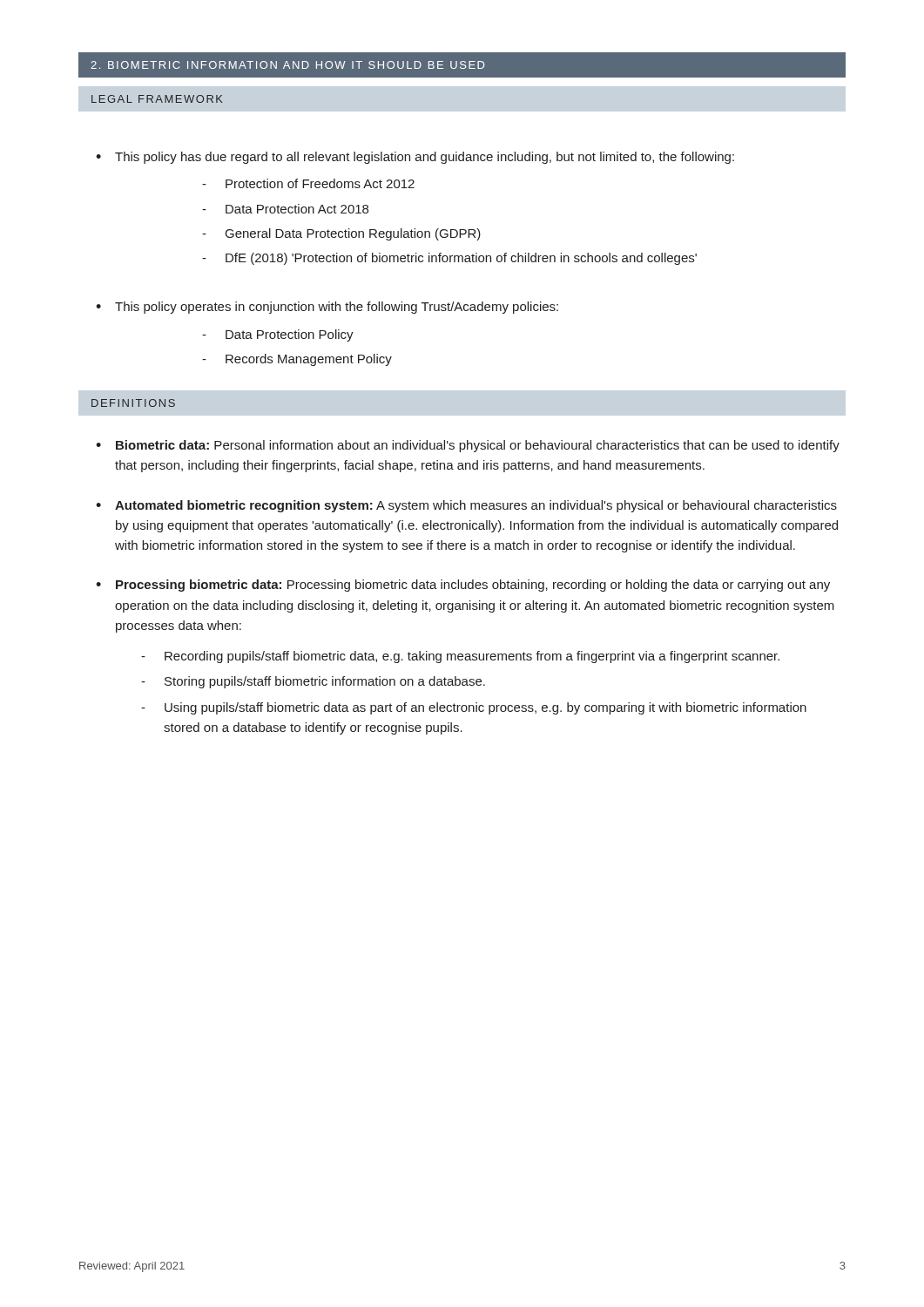Find the block starting "• Biometric data: Personal information about an individual's"
The image size is (924, 1307).
coord(471,455)
